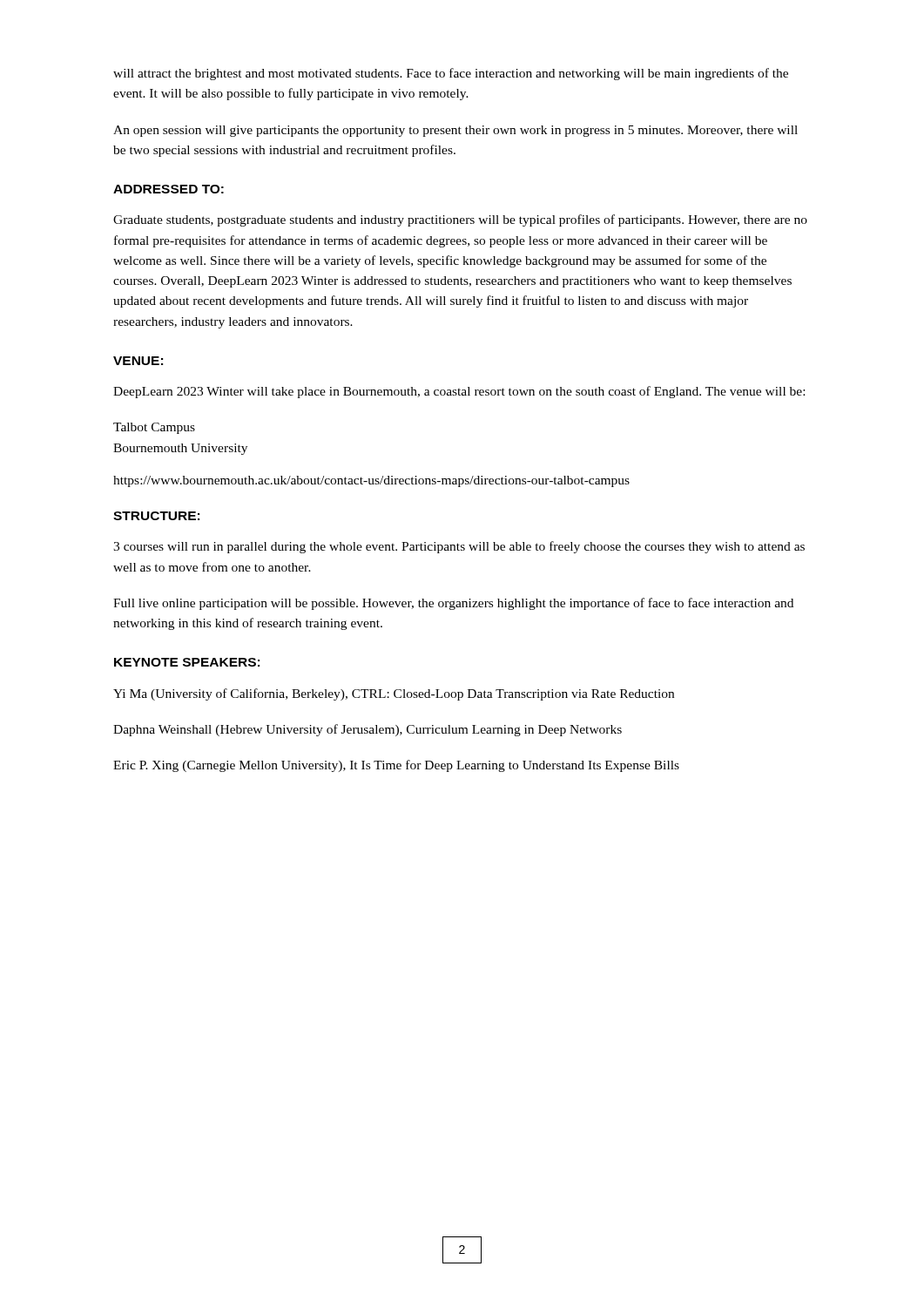Viewport: 924px width, 1307px height.
Task: Navigate to the text block starting "Talbot Campus Bournemouth University"
Action: 181,437
